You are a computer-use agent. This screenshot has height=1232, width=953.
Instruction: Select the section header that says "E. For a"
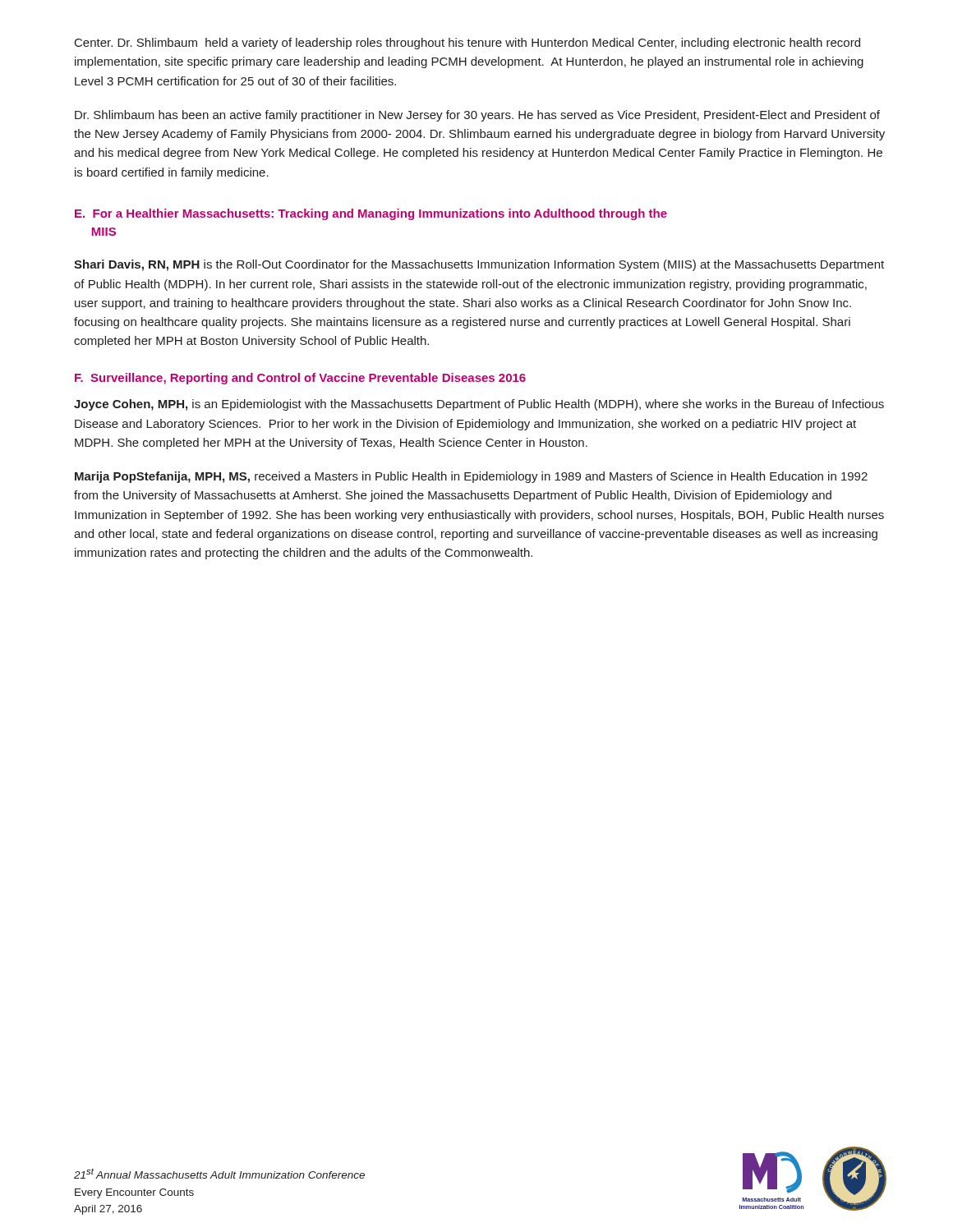click(371, 222)
